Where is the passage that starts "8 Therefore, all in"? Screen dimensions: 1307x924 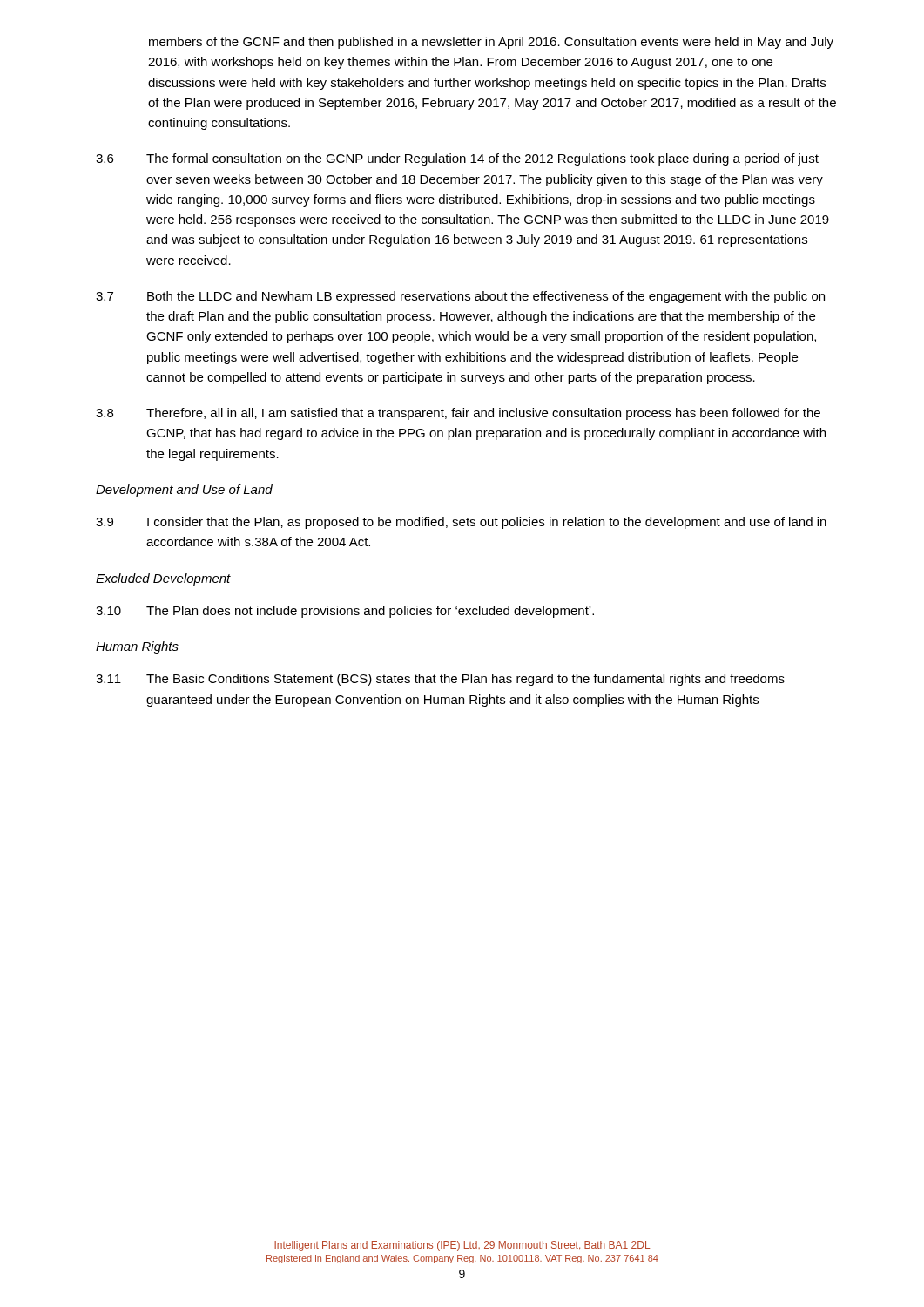[466, 433]
